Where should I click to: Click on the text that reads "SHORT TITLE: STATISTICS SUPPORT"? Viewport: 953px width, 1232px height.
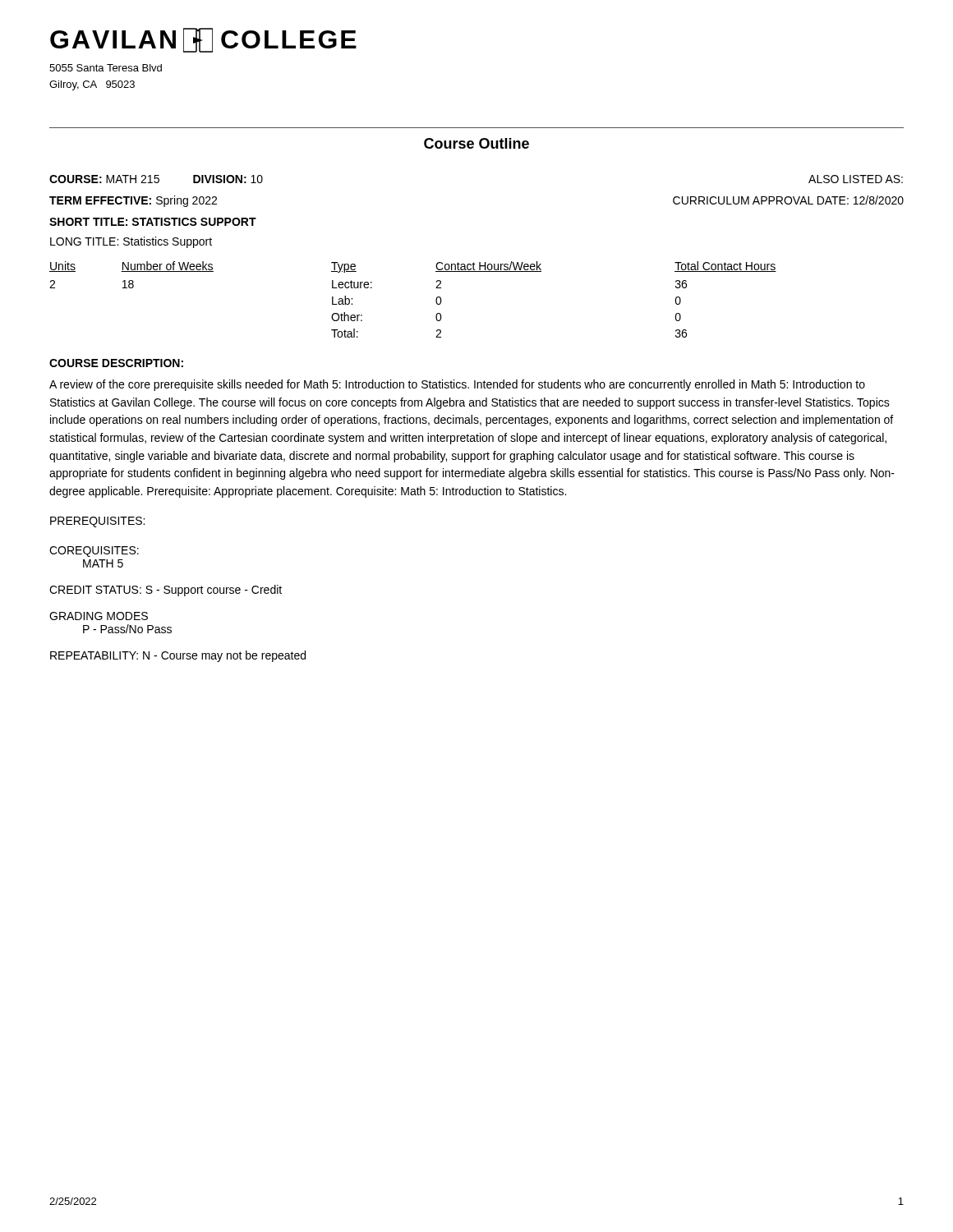tap(153, 222)
